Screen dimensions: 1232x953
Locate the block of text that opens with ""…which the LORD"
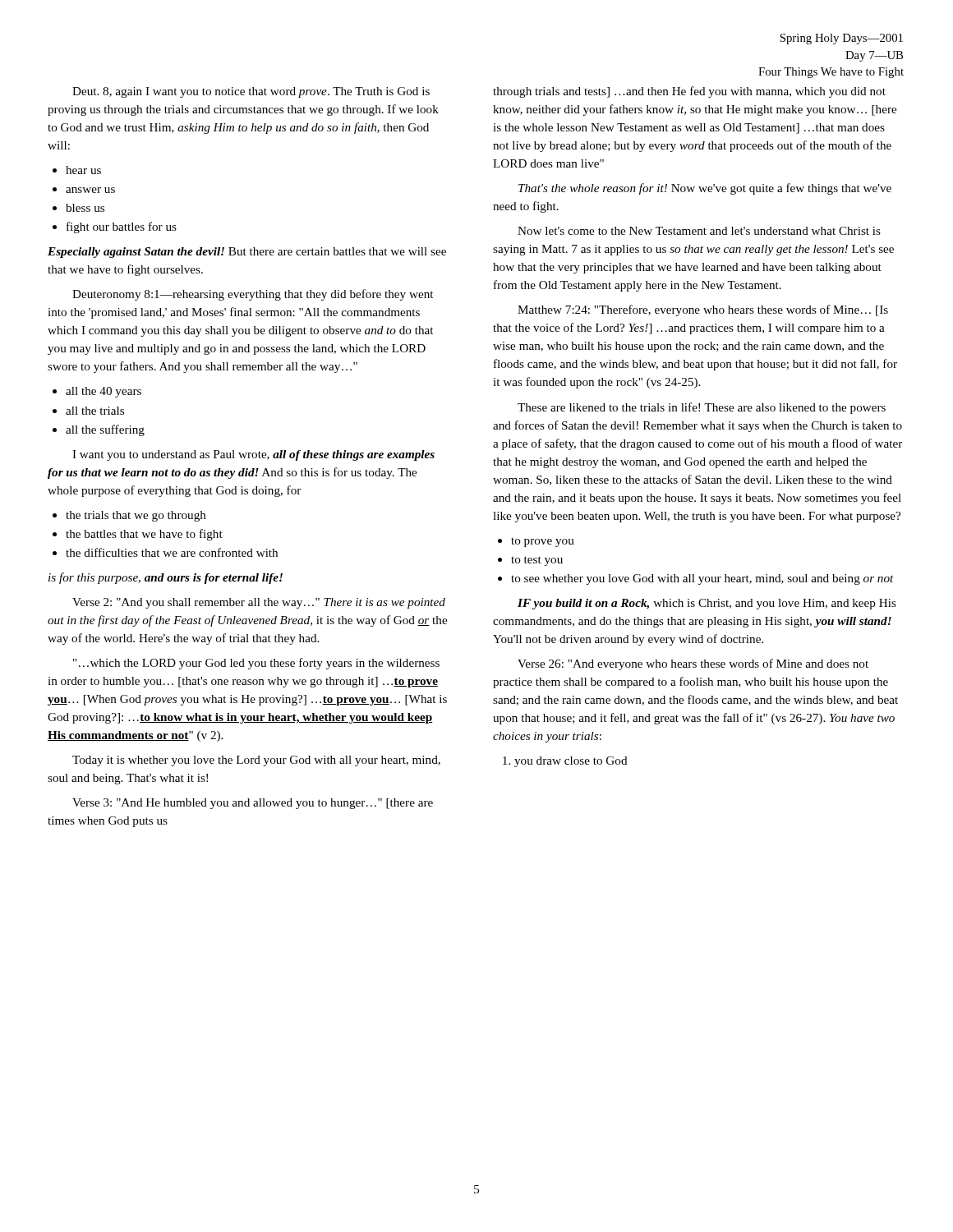249,699
